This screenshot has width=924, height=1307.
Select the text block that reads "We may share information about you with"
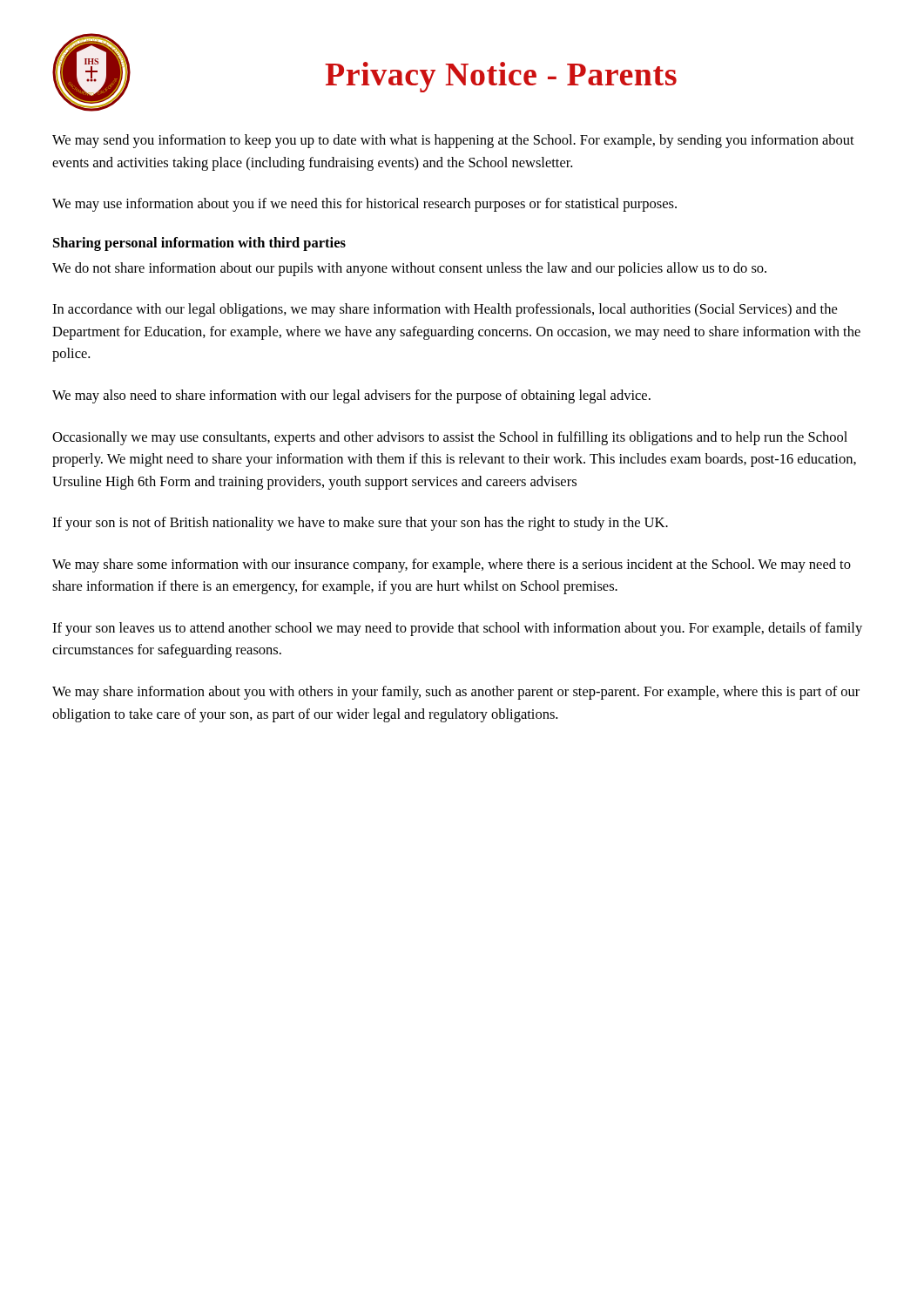[x=456, y=703]
